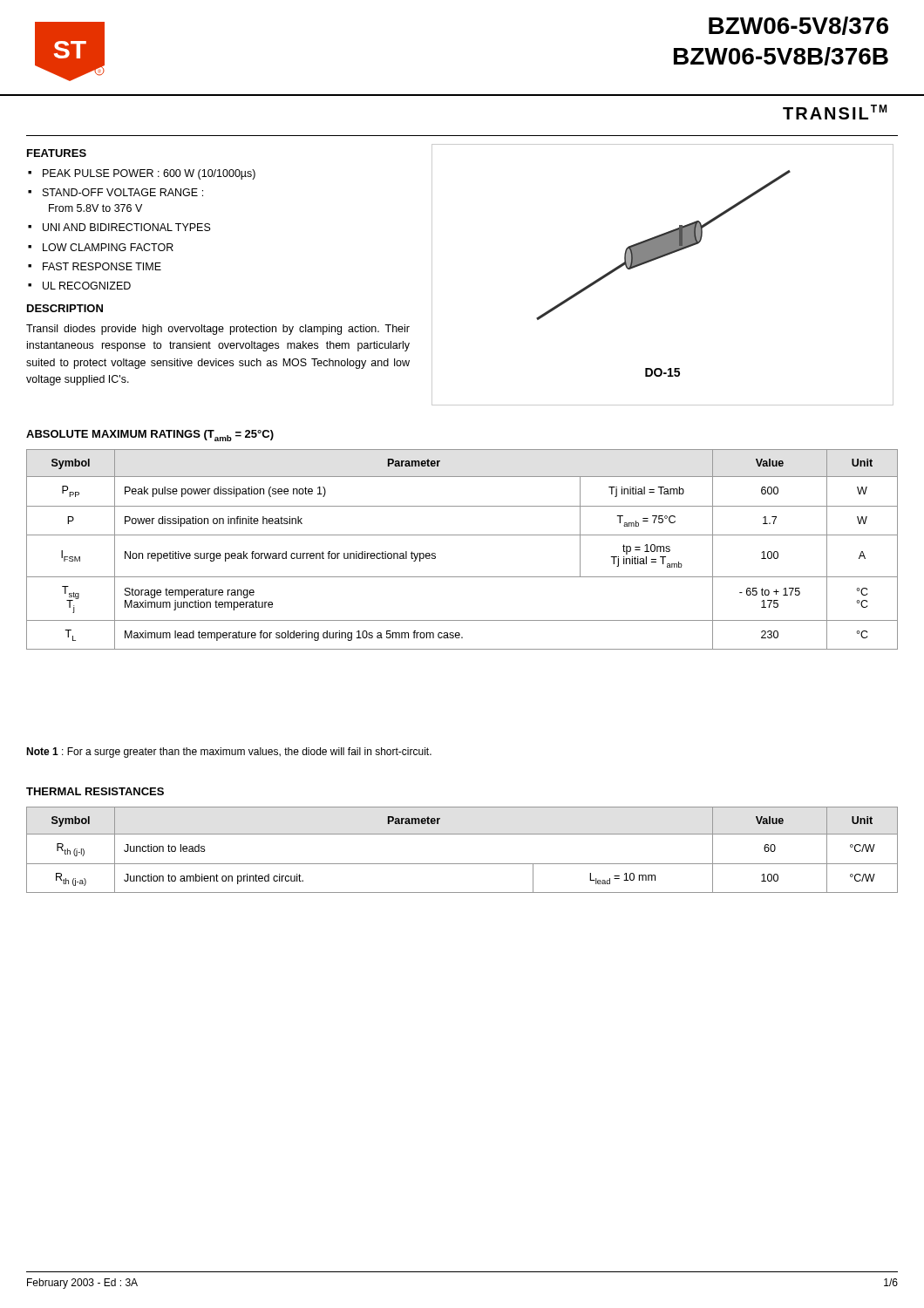Locate the block of text that opens with "Note 1 : For a surge greater than"
This screenshot has width=924, height=1308.
click(229, 752)
